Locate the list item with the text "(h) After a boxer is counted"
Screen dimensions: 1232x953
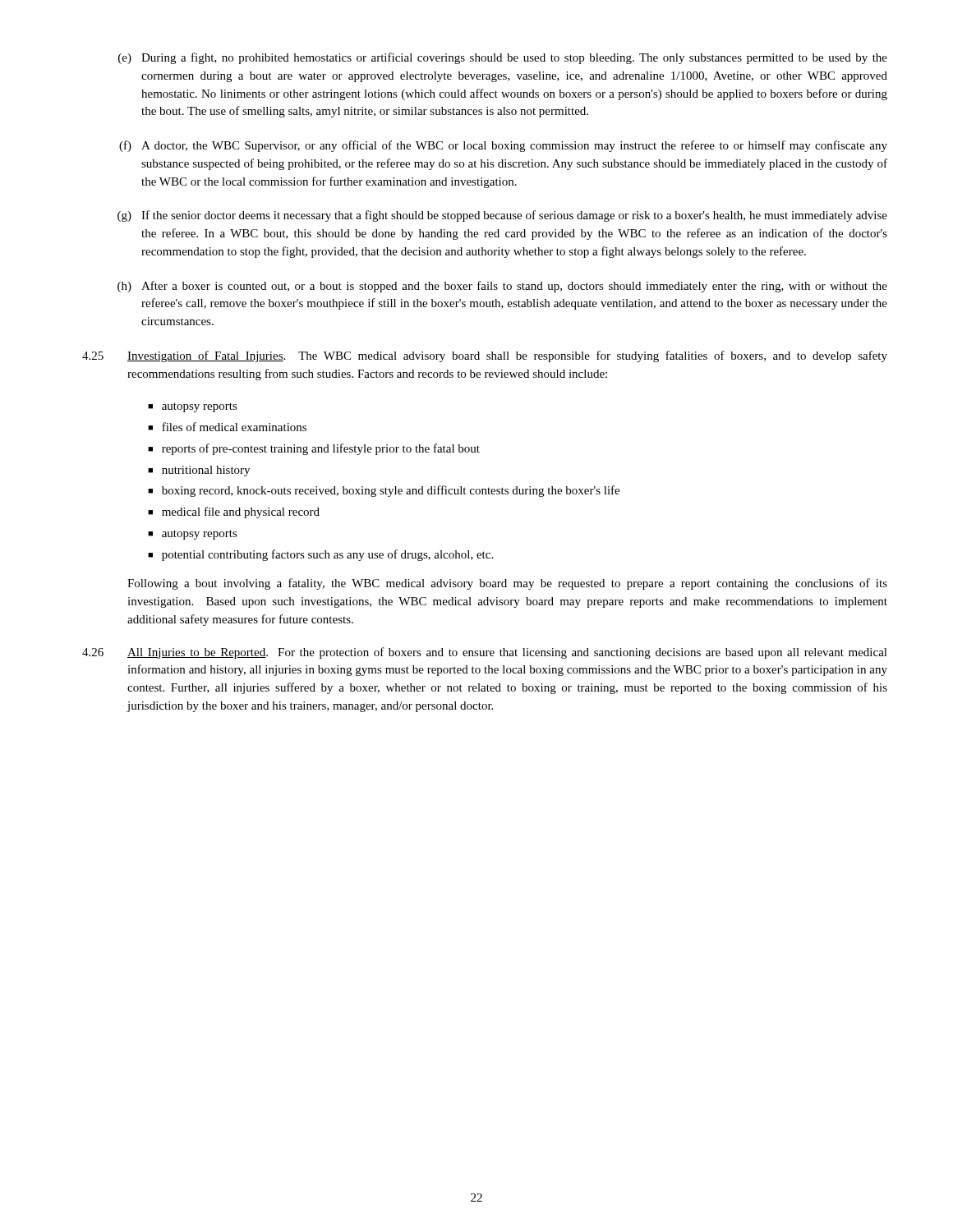click(x=485, y=304)
